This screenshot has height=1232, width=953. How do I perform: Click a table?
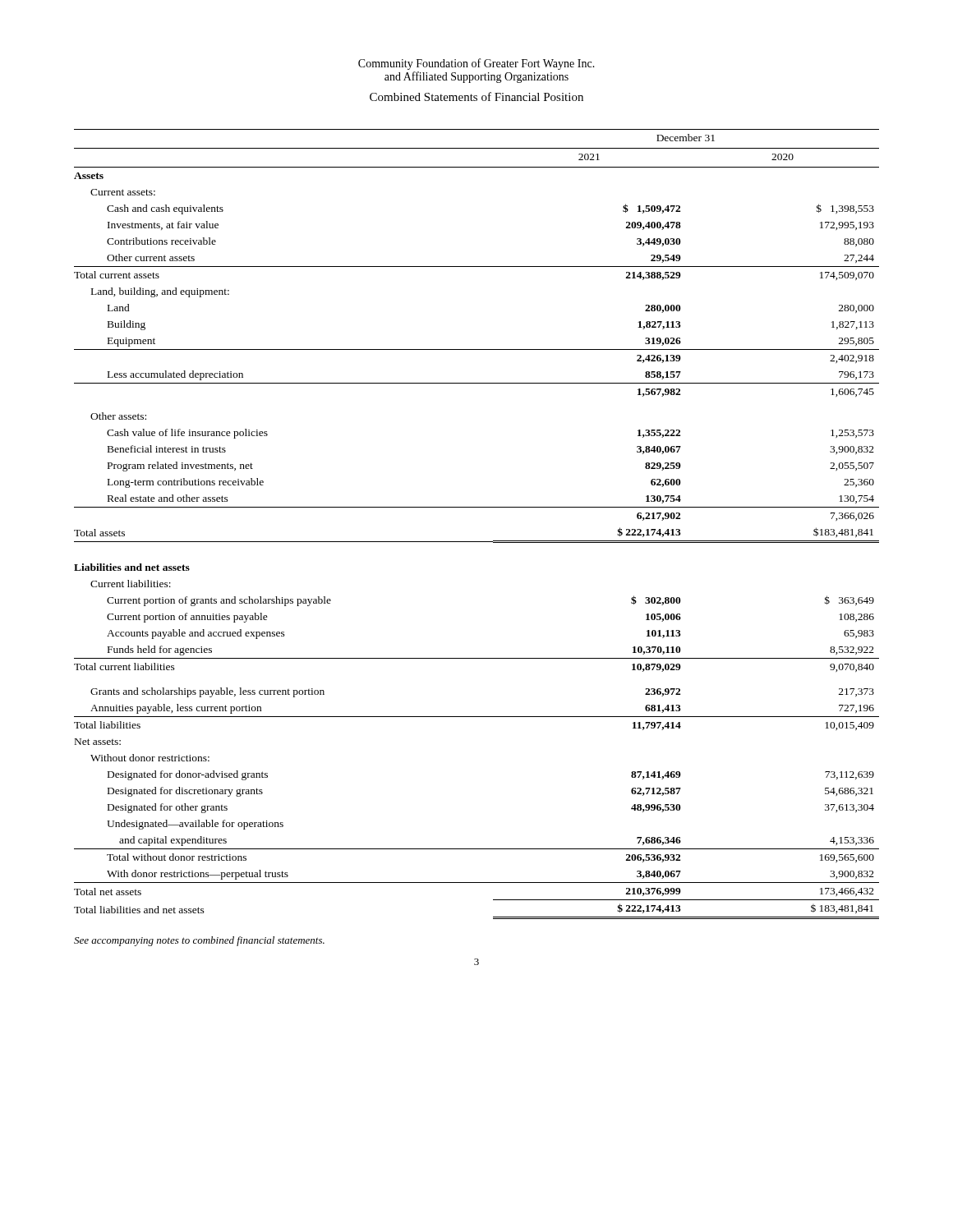coord(476,524)
